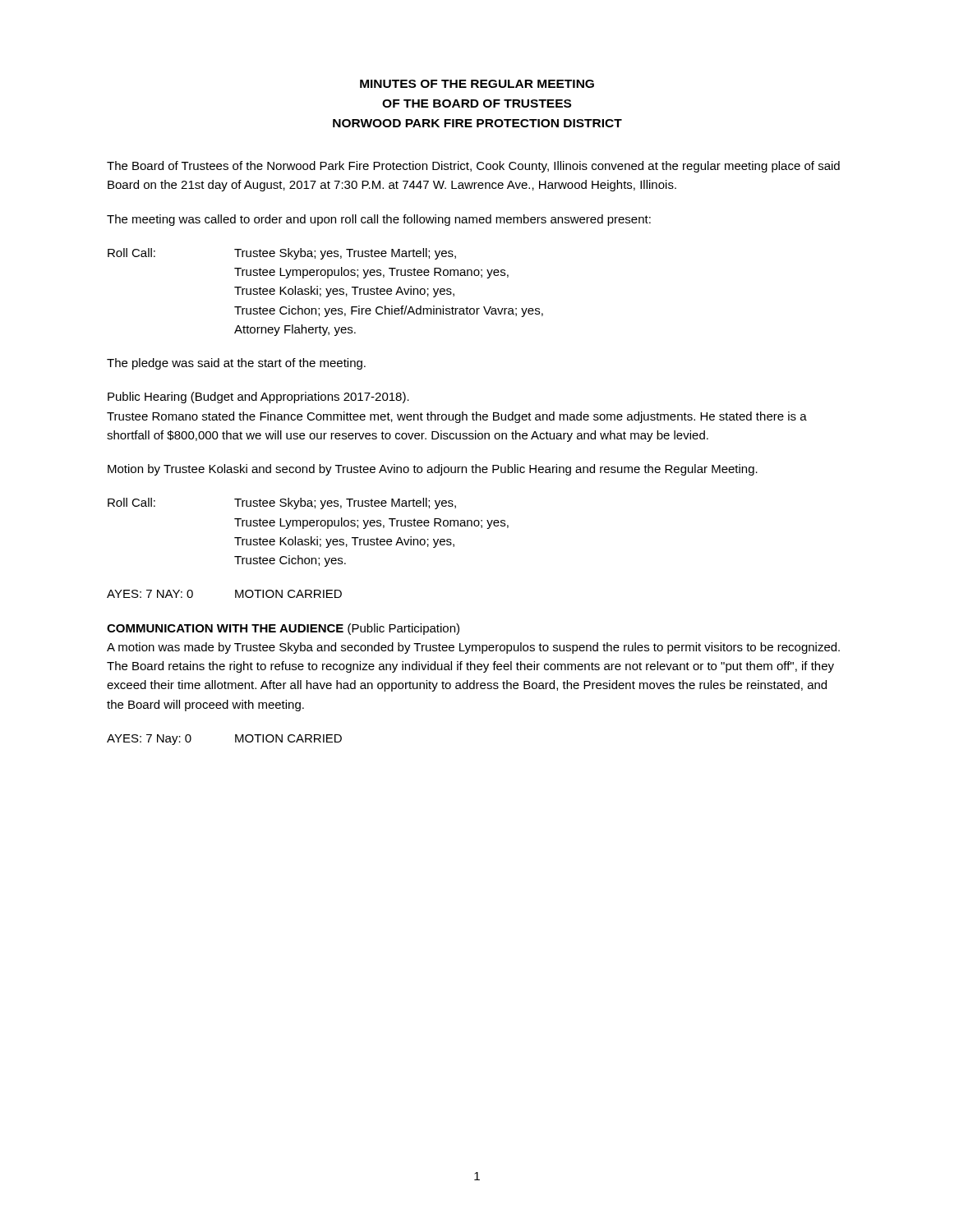954x1232 pixels.
Task: Navigate to the block starting "AYES: 7 Nay: 0 MOTION CARRIED"
Action: click(x=149, y=740)
